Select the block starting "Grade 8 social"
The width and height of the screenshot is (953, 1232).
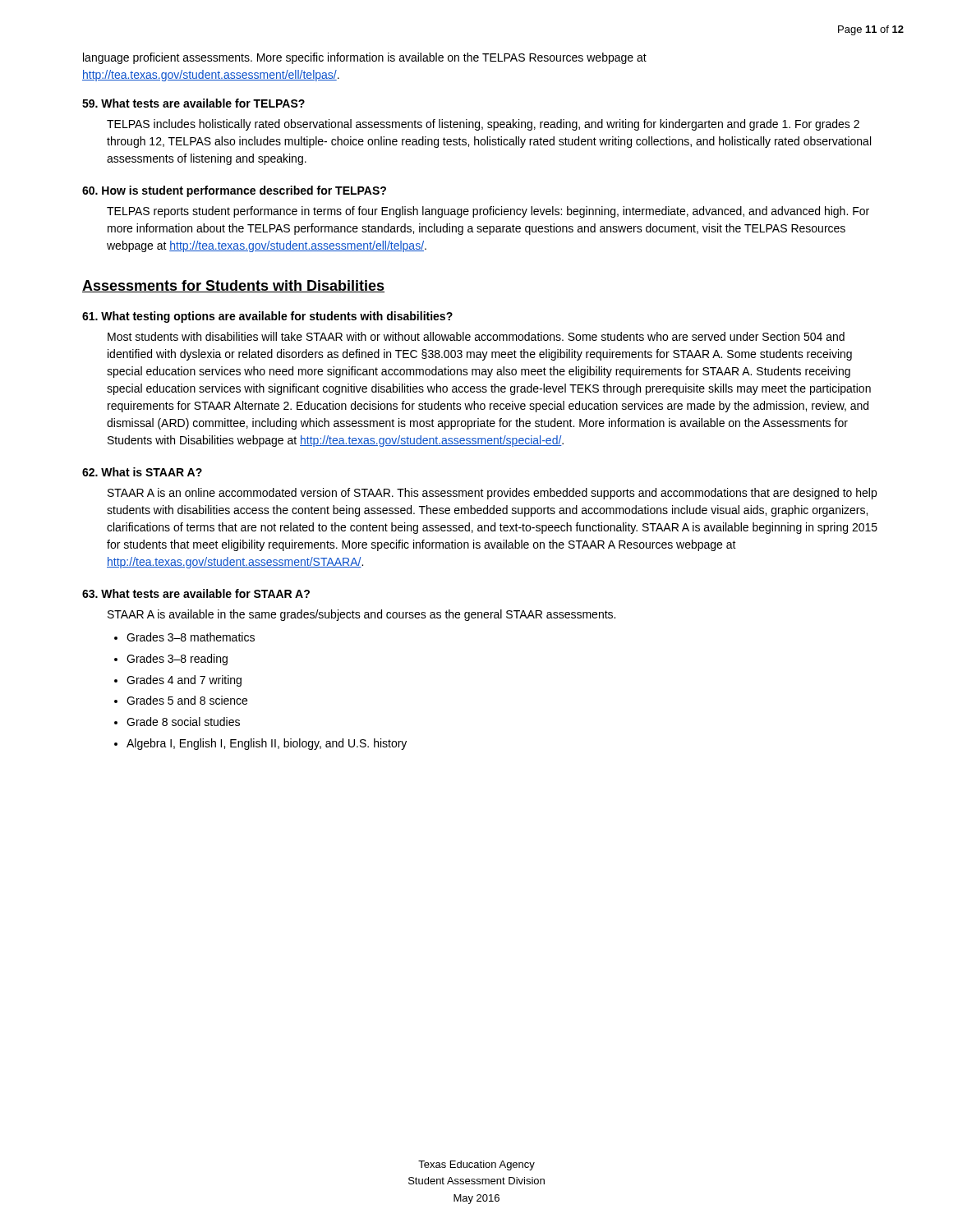click(x=183, y=722)
